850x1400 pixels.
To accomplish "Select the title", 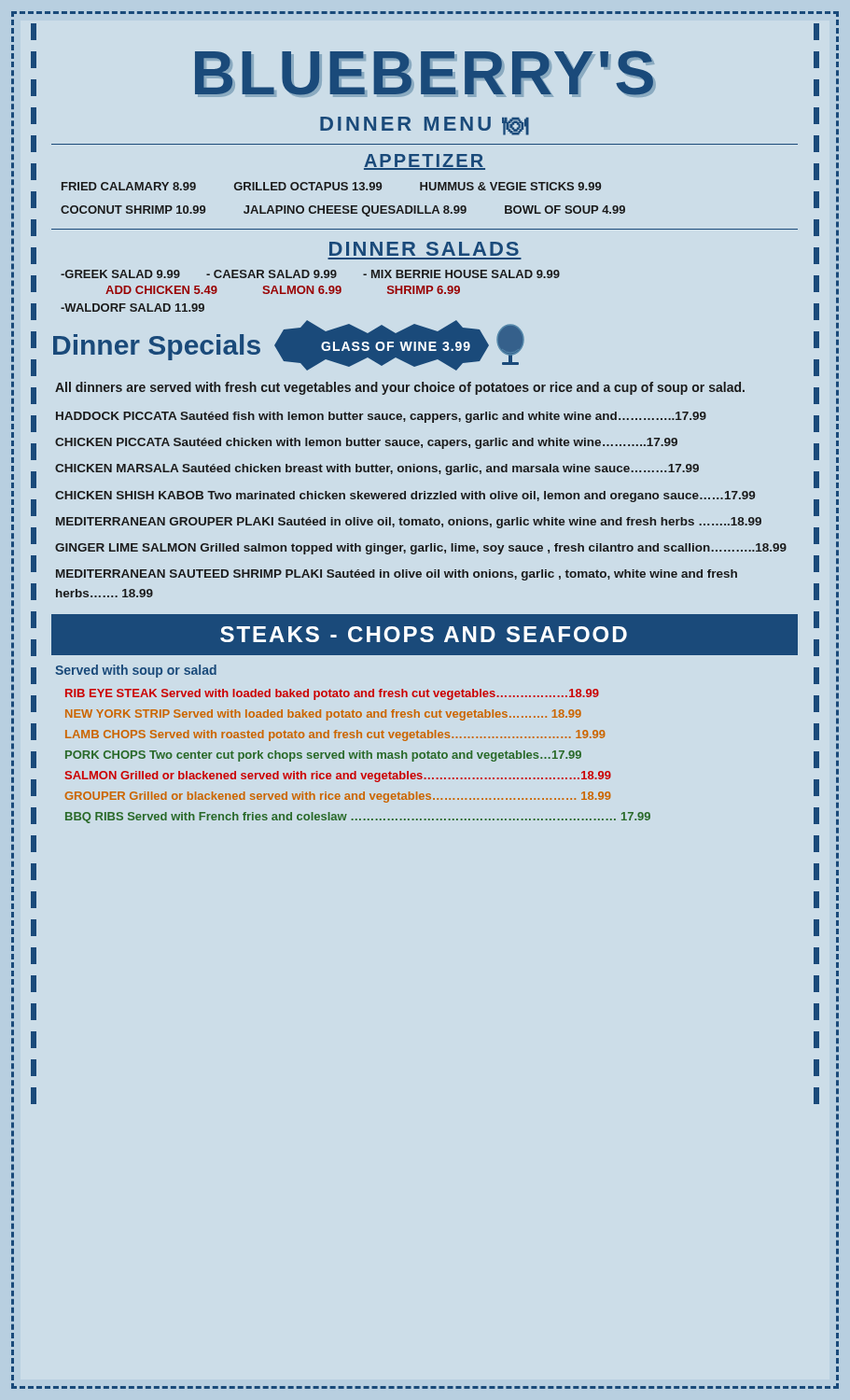I will click(425, 73).
